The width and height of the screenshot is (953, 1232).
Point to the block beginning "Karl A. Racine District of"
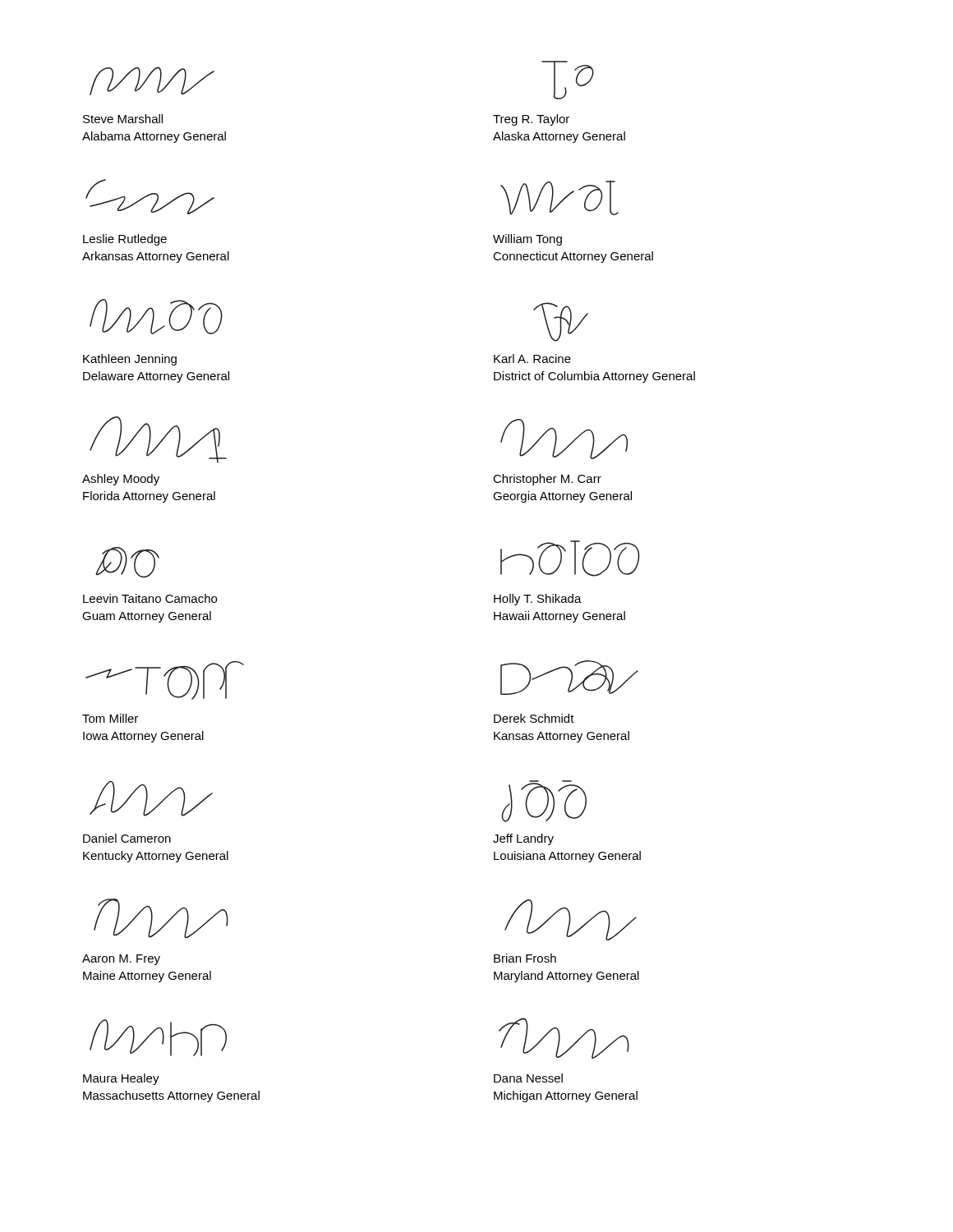[682, 367]
